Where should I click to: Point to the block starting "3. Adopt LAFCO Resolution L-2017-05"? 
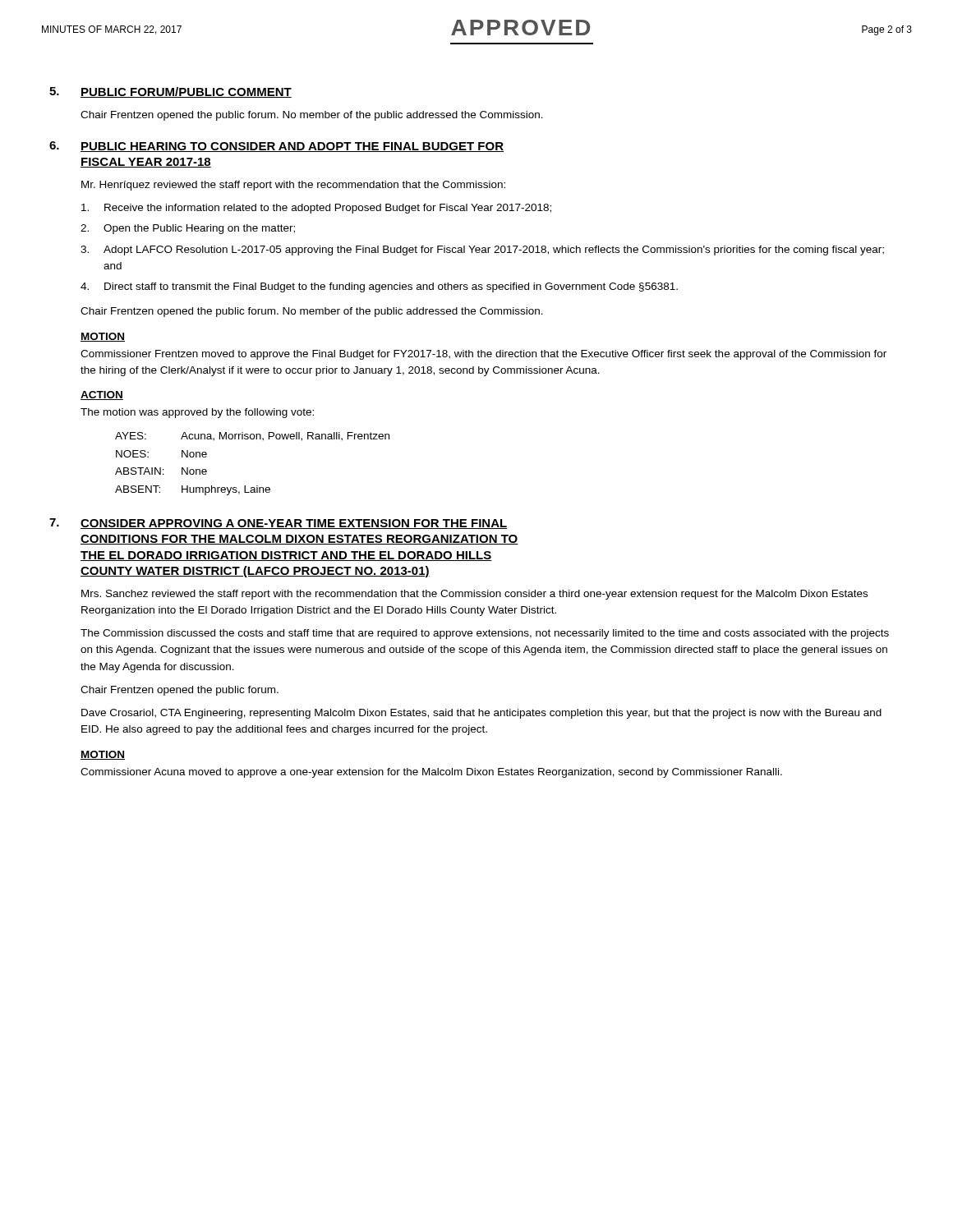(x=492, y=258)
